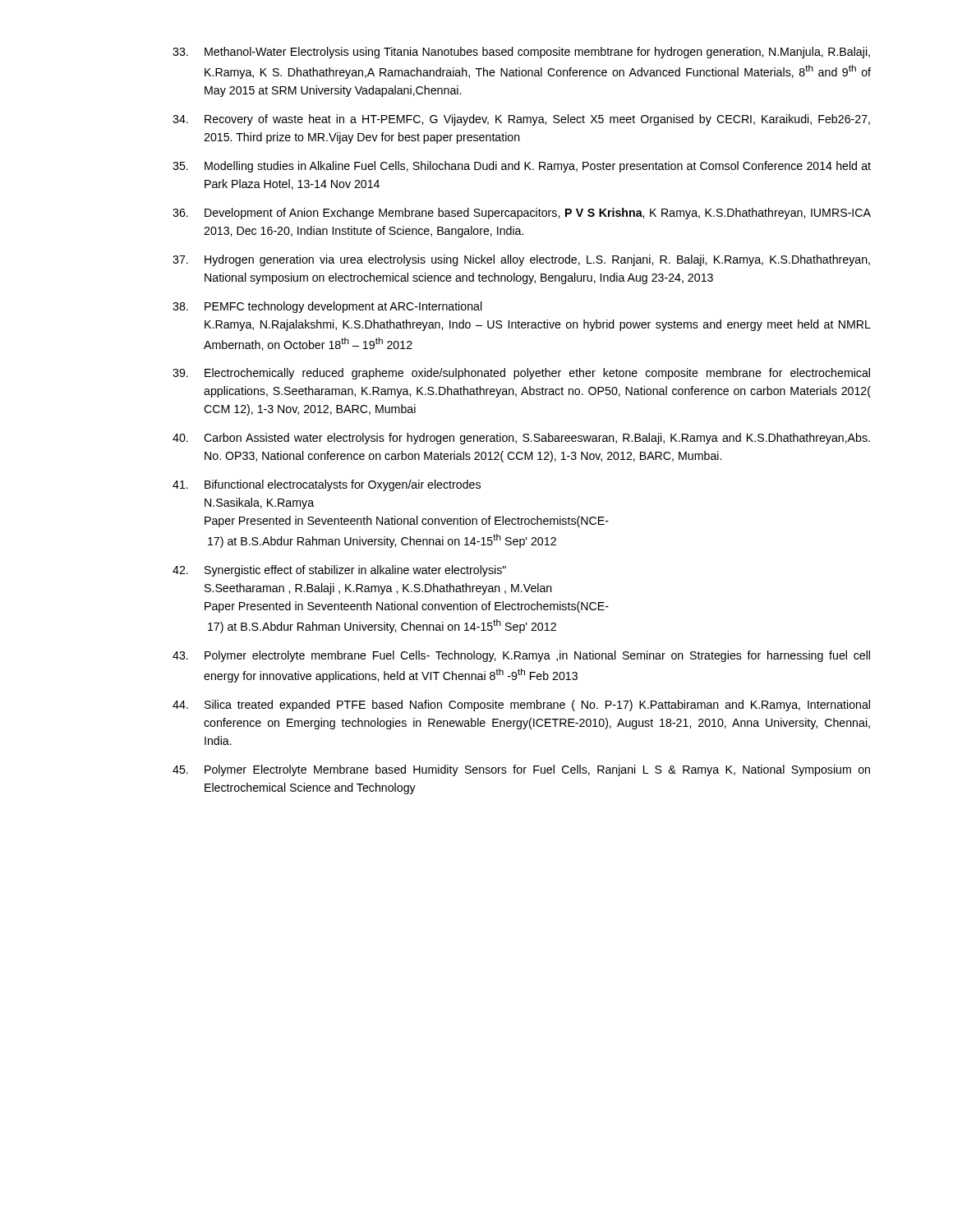Locate the element starting "34. Recovery of waste heat in a"
Image resolution: width=953 pixels, height=1232 pixels.
pyautogui.click(x=522, y=128)
